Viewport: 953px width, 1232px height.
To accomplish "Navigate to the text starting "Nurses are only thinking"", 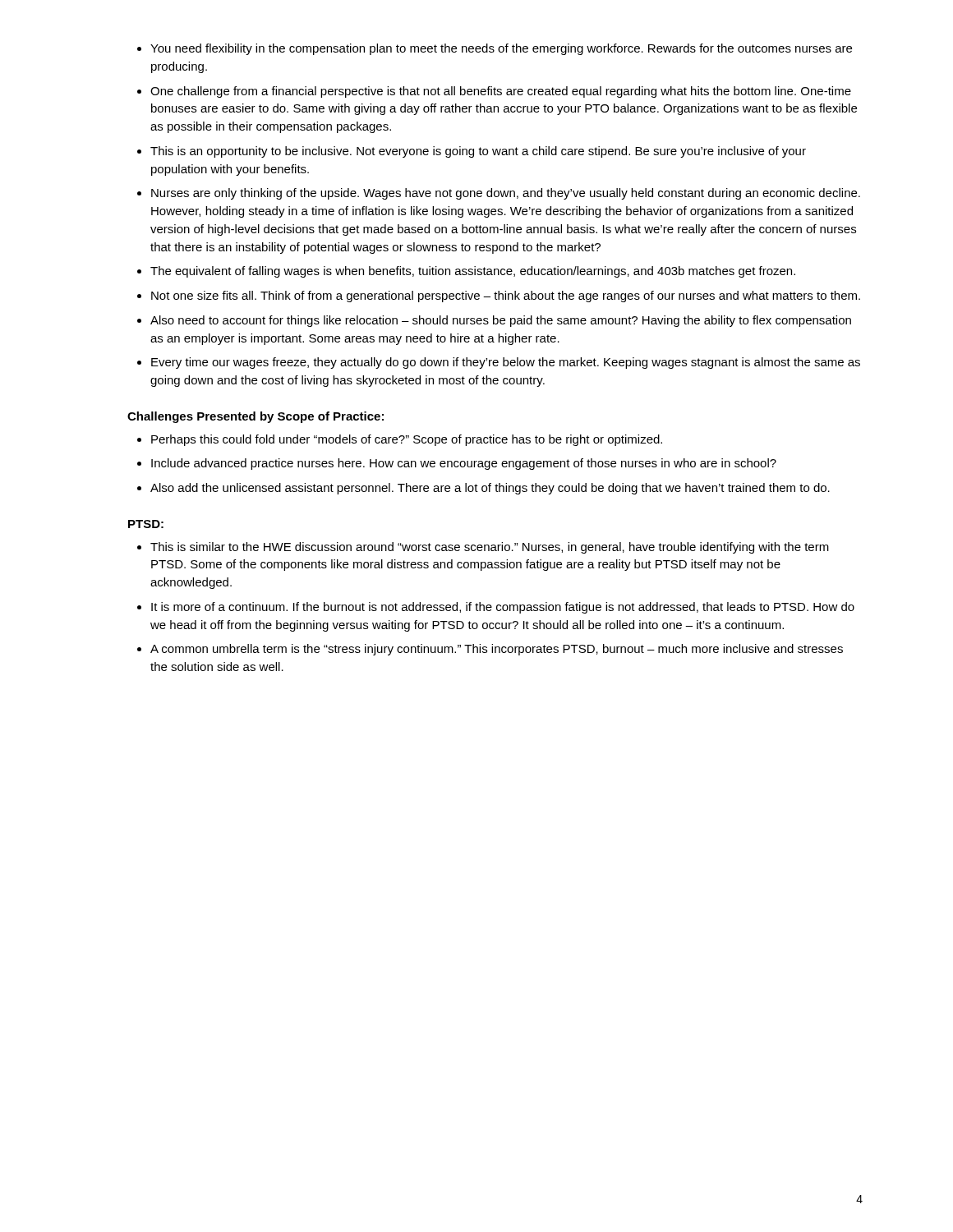I will [x=507, y=220].
